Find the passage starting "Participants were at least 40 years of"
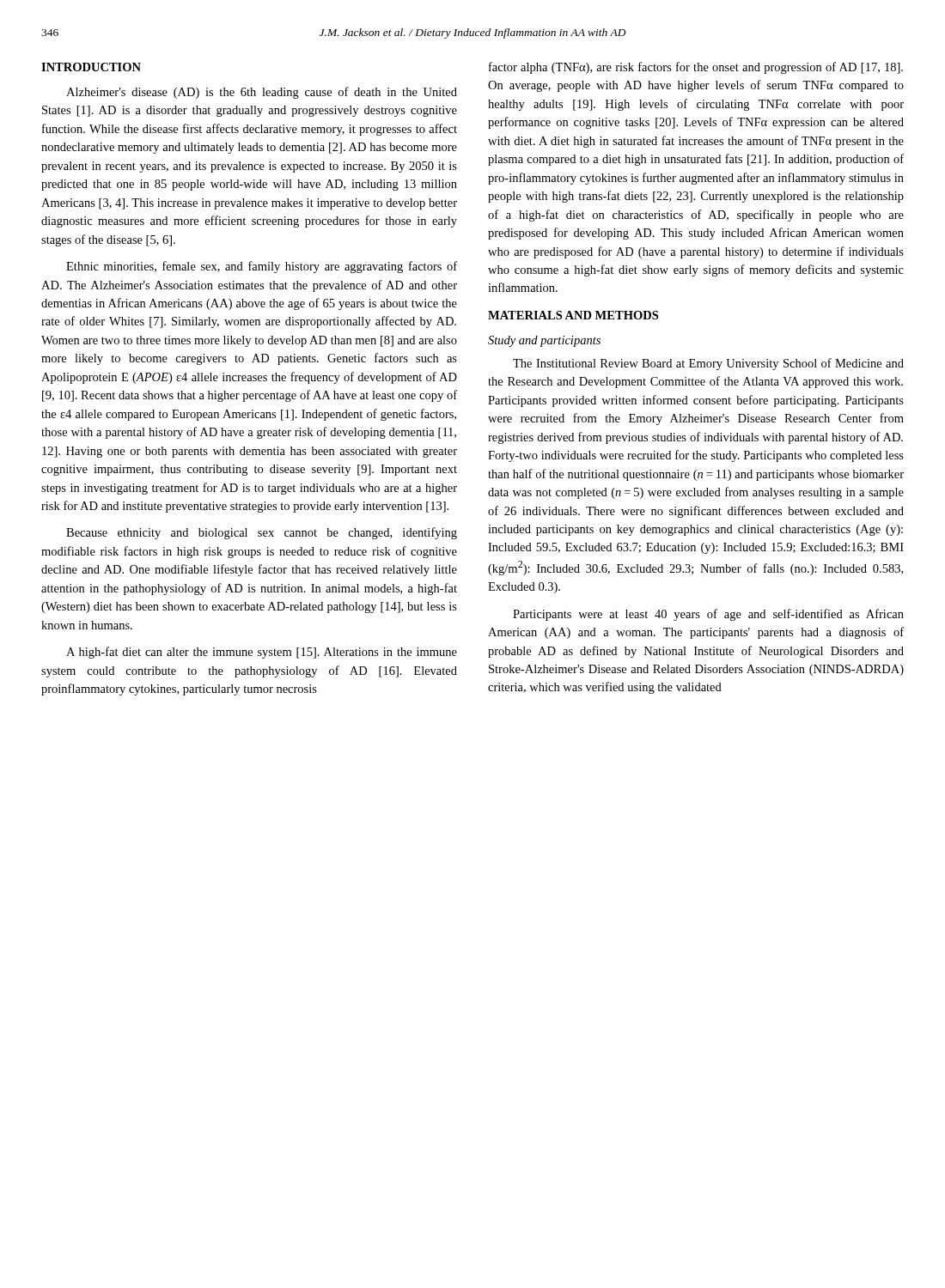 [696, 651]
